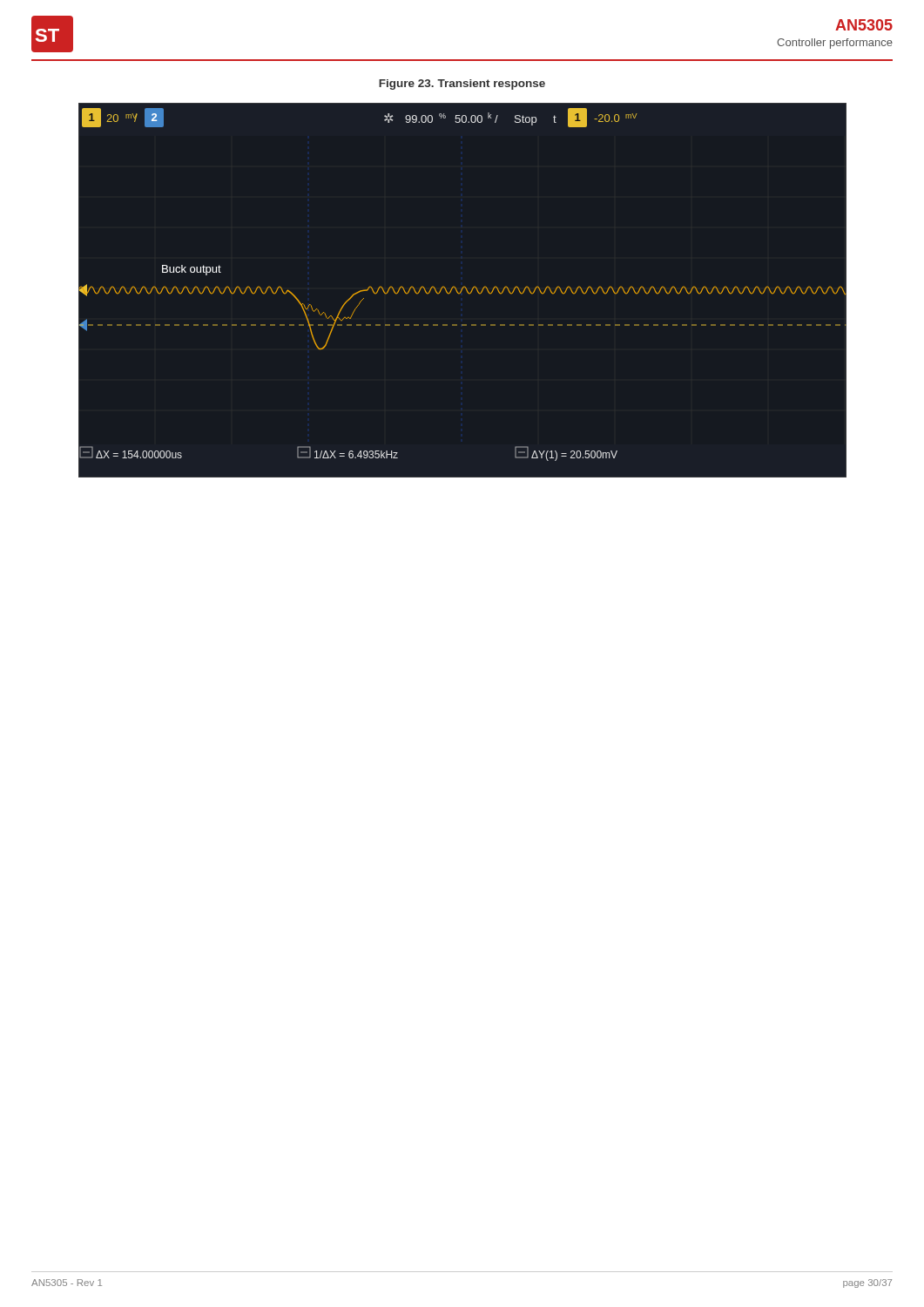The width and height of the screenshot is (924, 1307).
Task: Select the screenshot
Action: 462,290
